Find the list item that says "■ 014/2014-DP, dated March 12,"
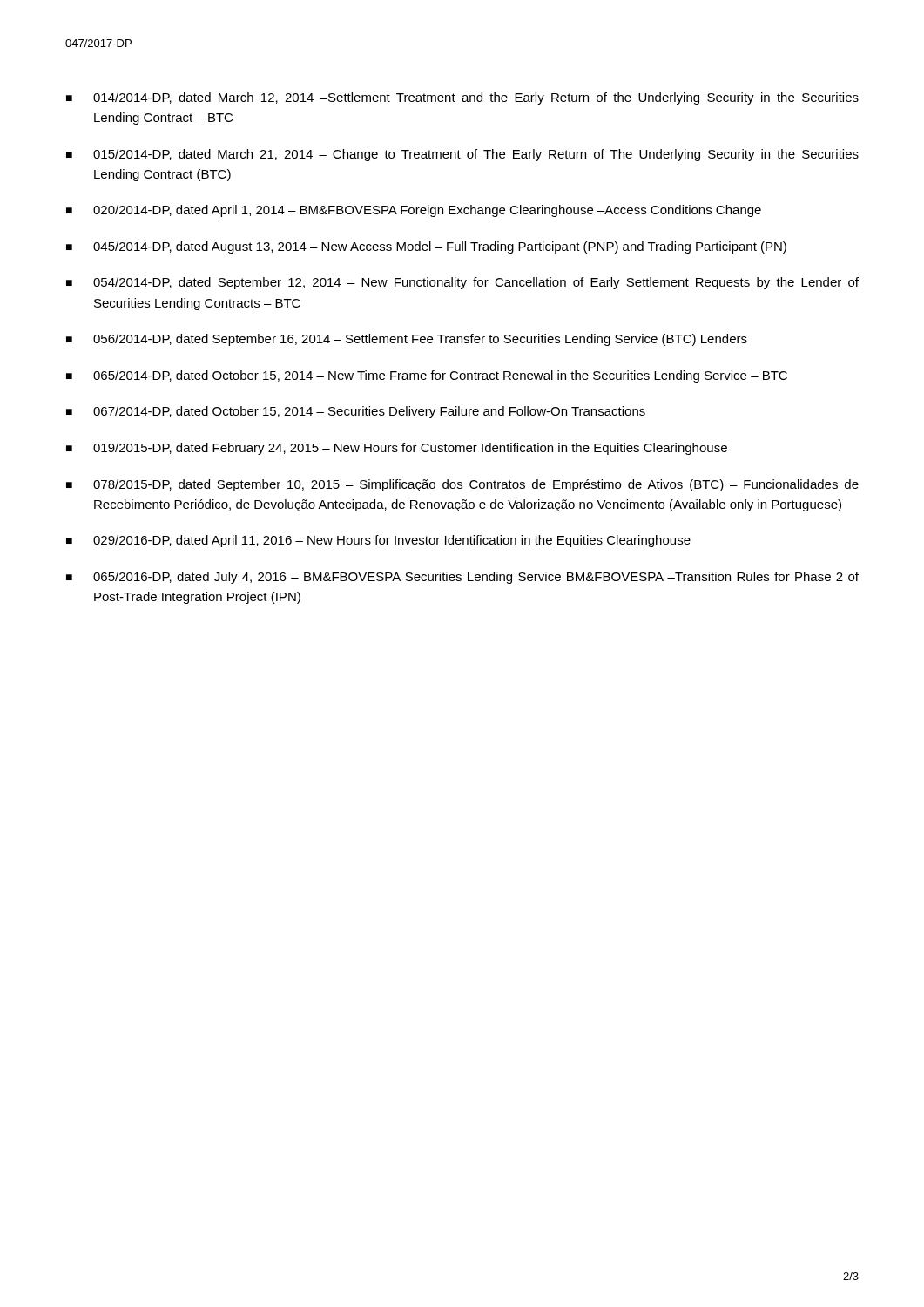 coord(462,107)
